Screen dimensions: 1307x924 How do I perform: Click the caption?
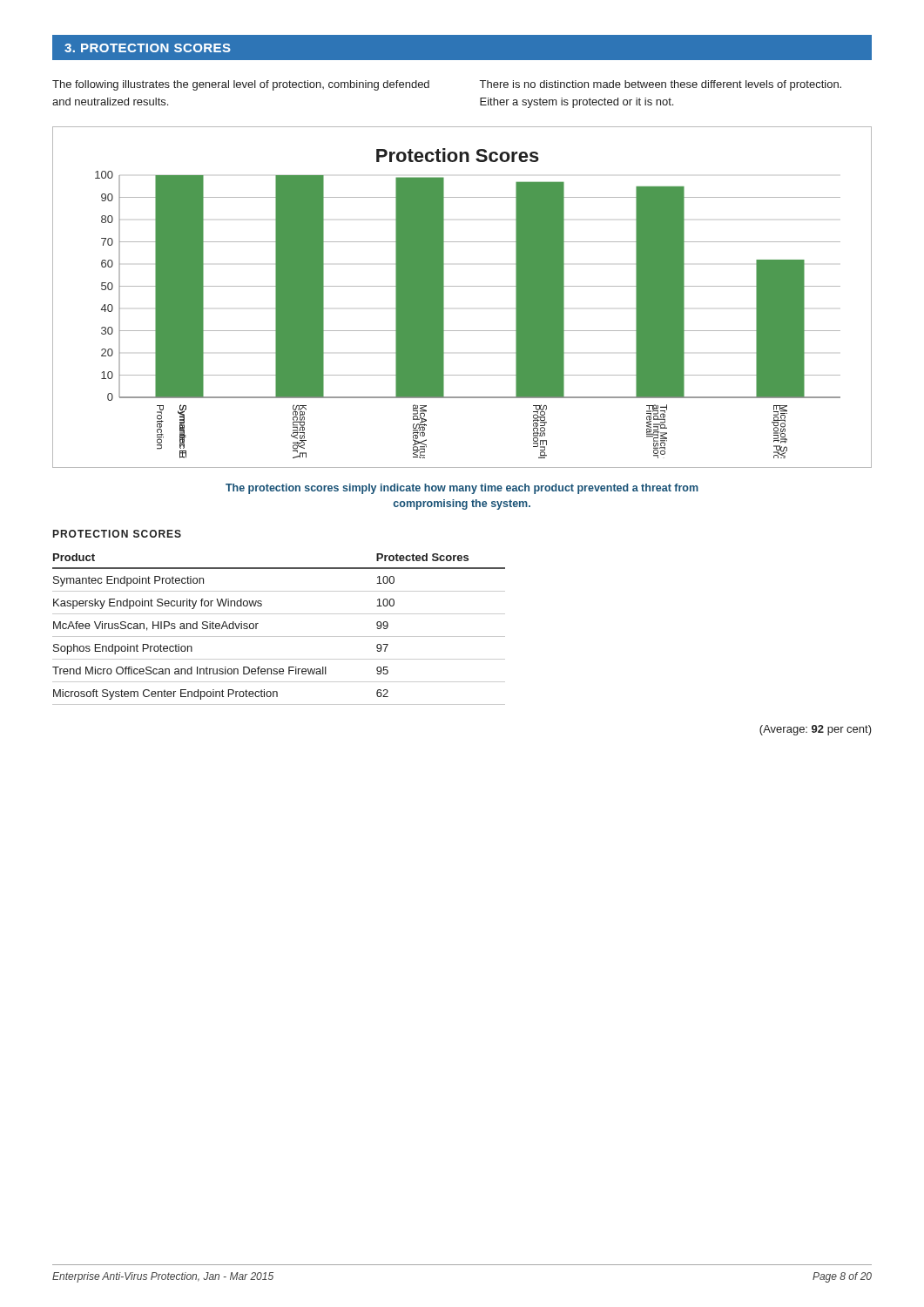point(462,496)
